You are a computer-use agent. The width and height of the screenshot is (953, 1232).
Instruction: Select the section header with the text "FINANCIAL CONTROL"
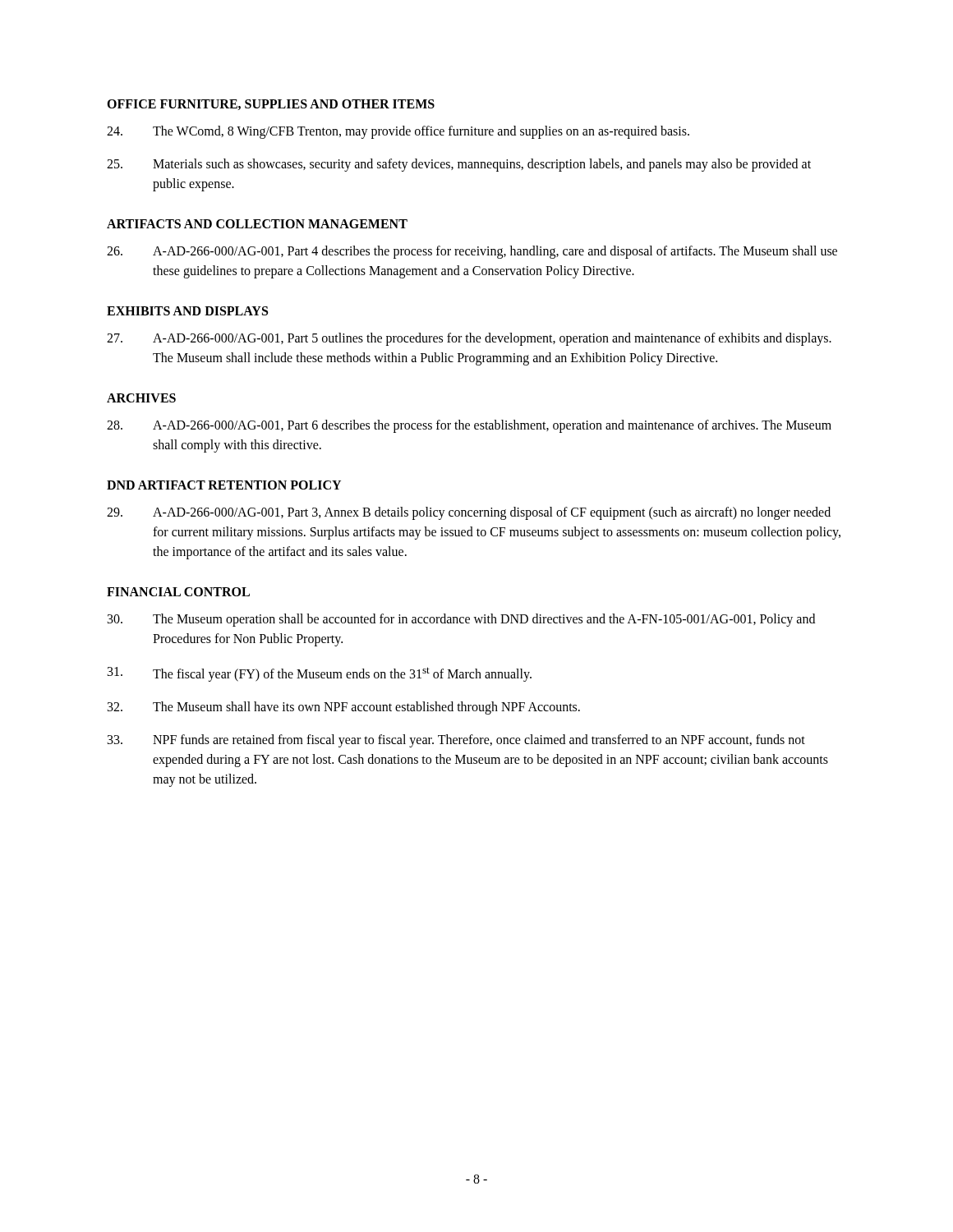tap(179, 592)
